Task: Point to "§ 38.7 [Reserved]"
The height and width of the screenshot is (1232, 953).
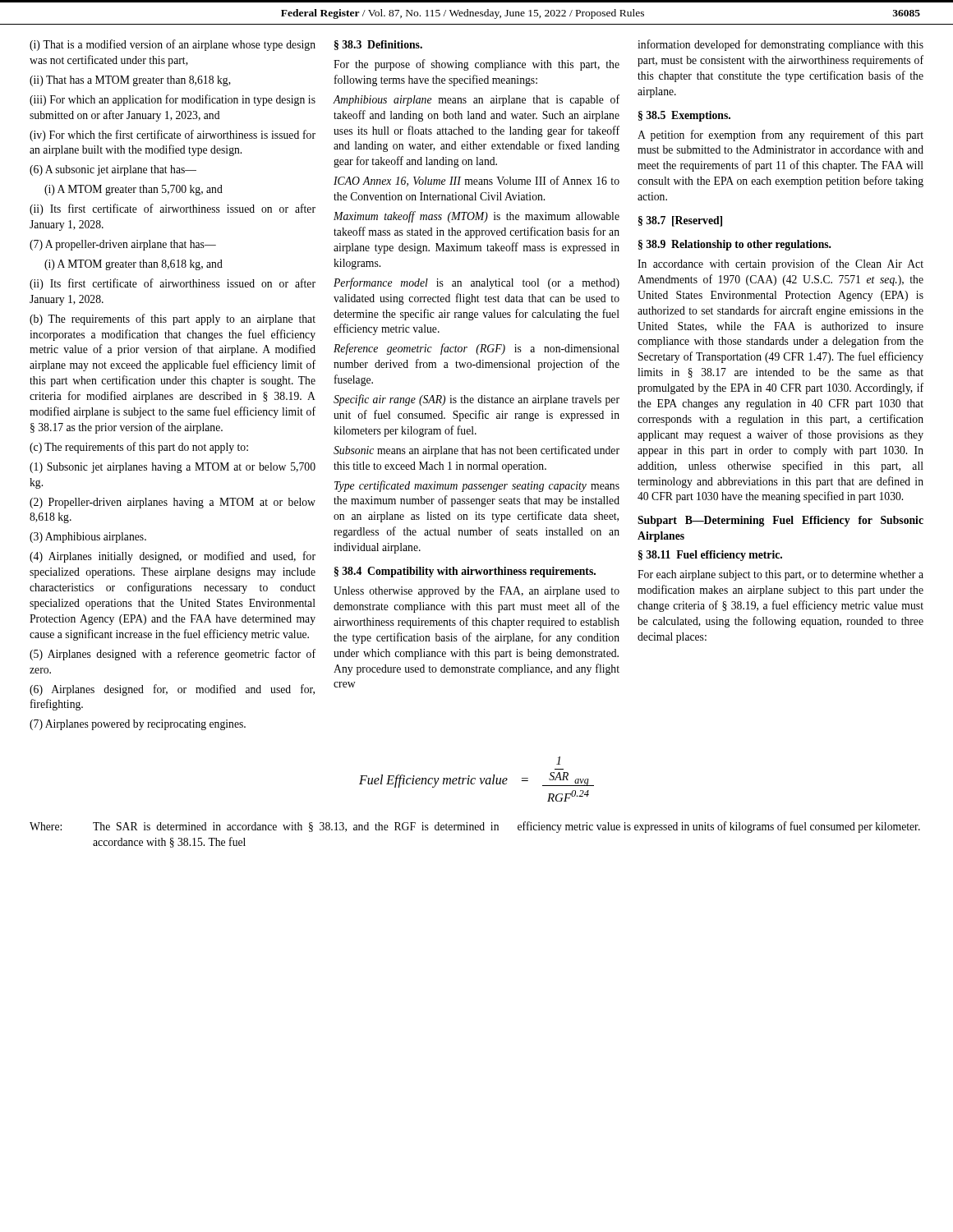Action: tap(680, 221)
